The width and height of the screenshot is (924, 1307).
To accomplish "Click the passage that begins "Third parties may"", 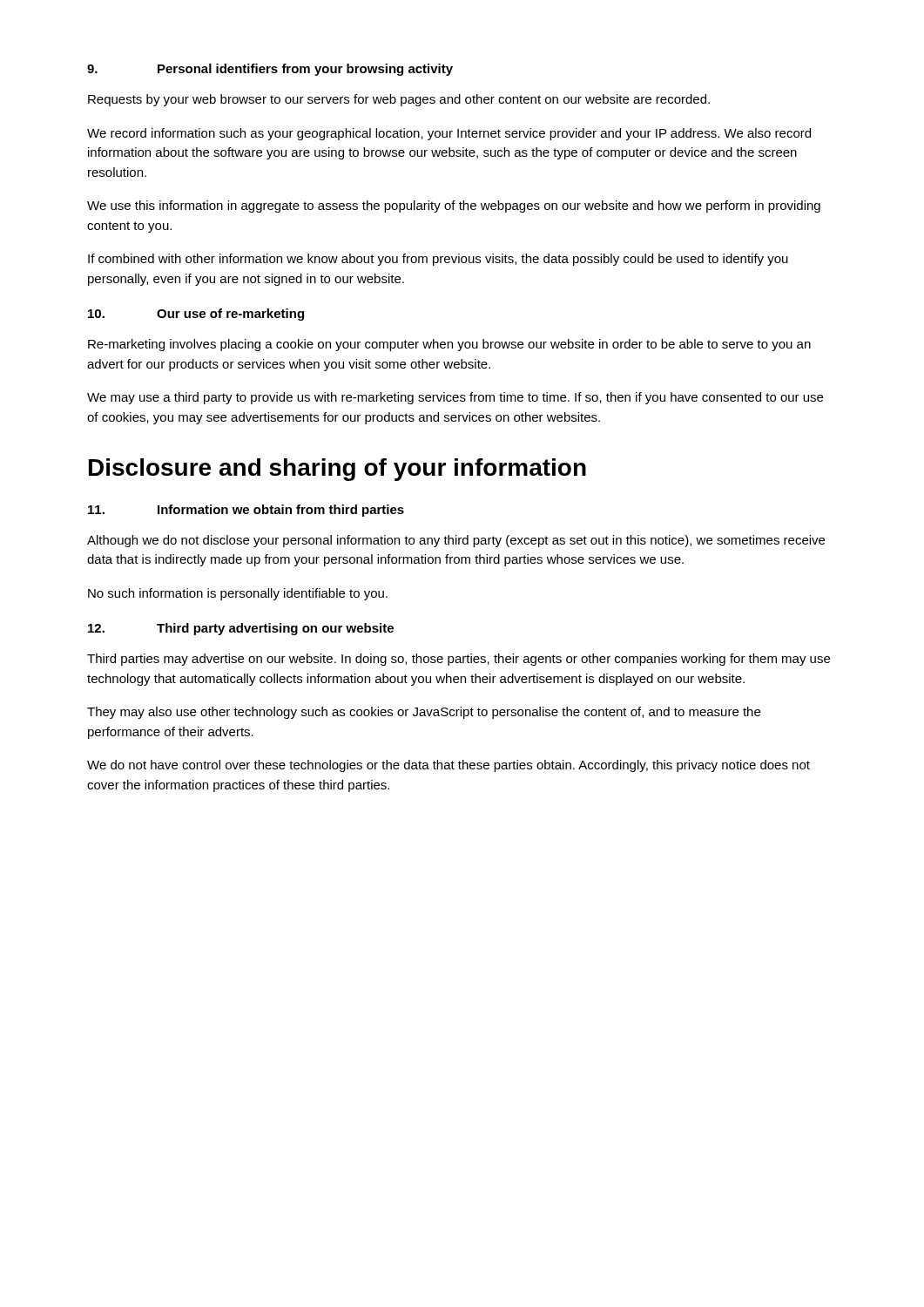I will coord(462,669).
